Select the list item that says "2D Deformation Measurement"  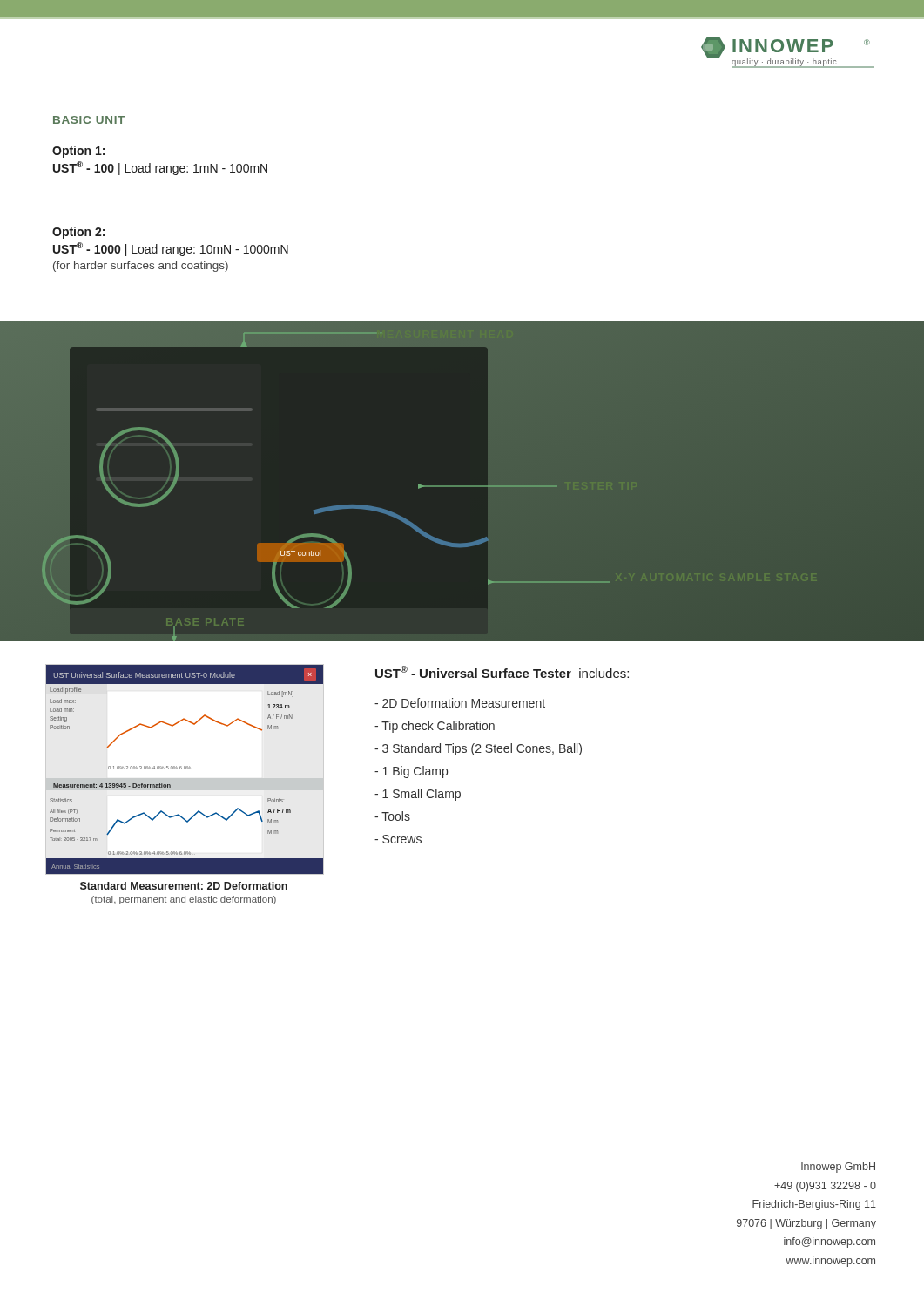(x=460, y=703)
